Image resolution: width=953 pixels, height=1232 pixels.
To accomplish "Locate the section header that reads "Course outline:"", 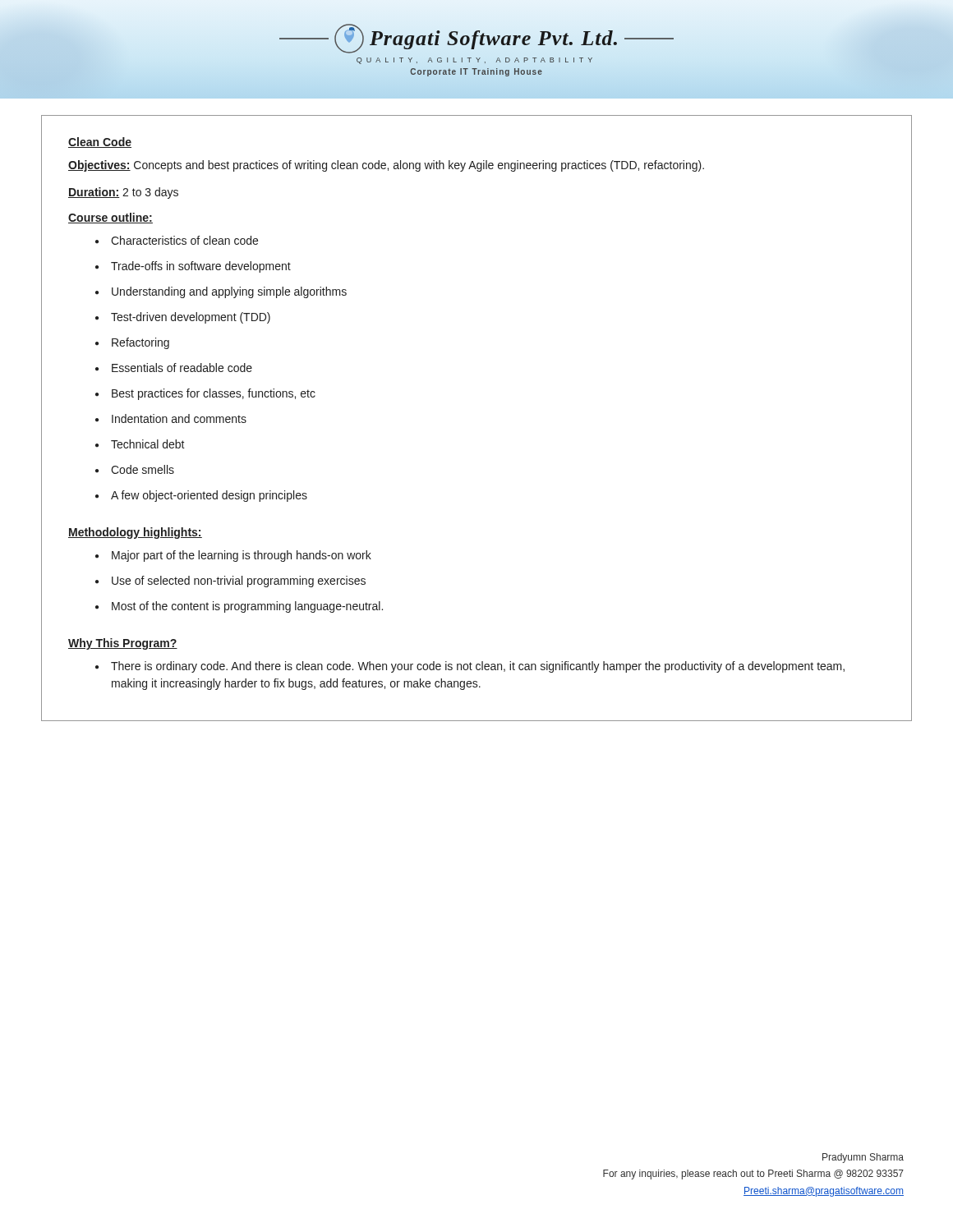I will click(x=110, y=218).
